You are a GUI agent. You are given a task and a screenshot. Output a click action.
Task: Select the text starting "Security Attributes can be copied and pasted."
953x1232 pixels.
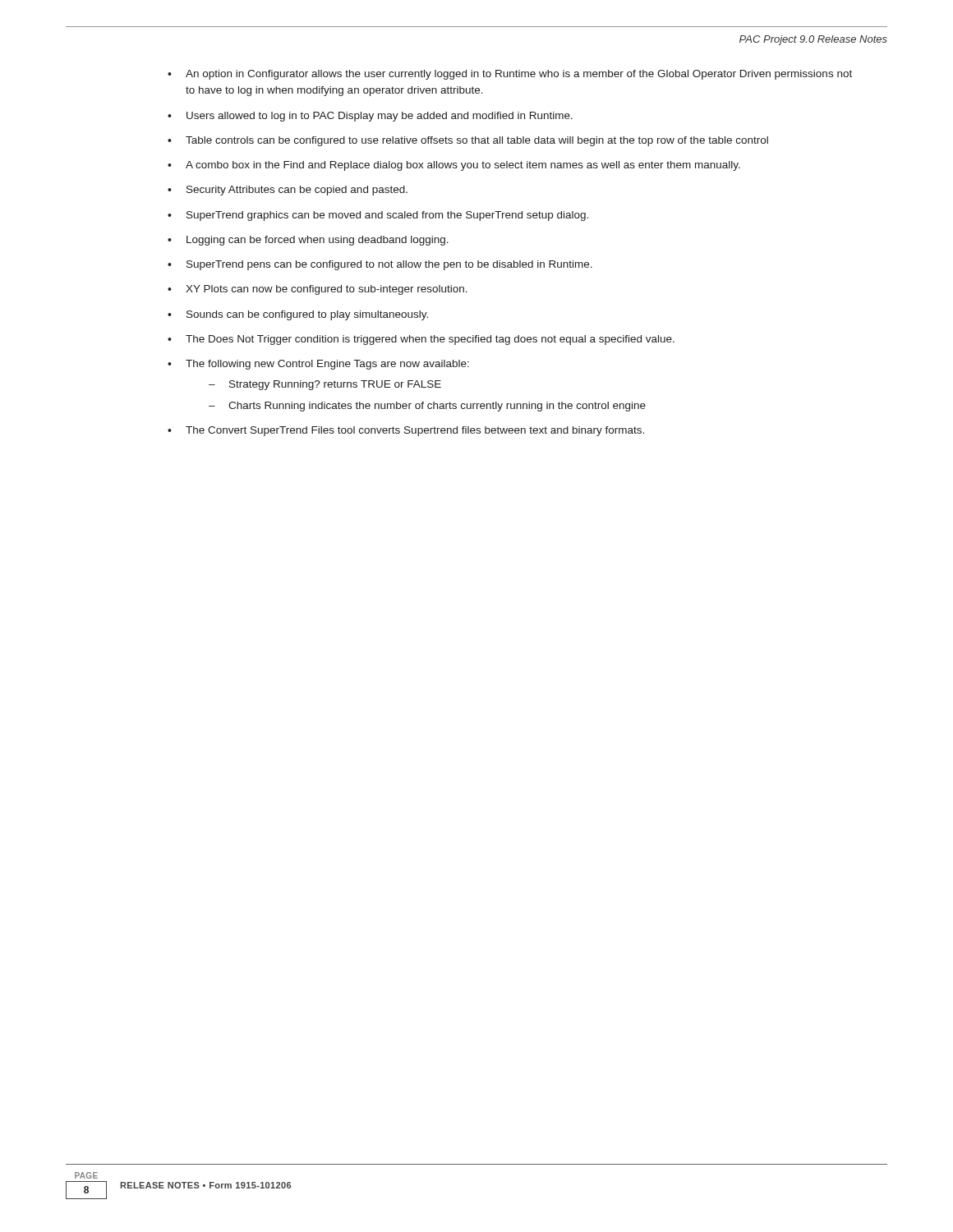click(x=297, y=189)
